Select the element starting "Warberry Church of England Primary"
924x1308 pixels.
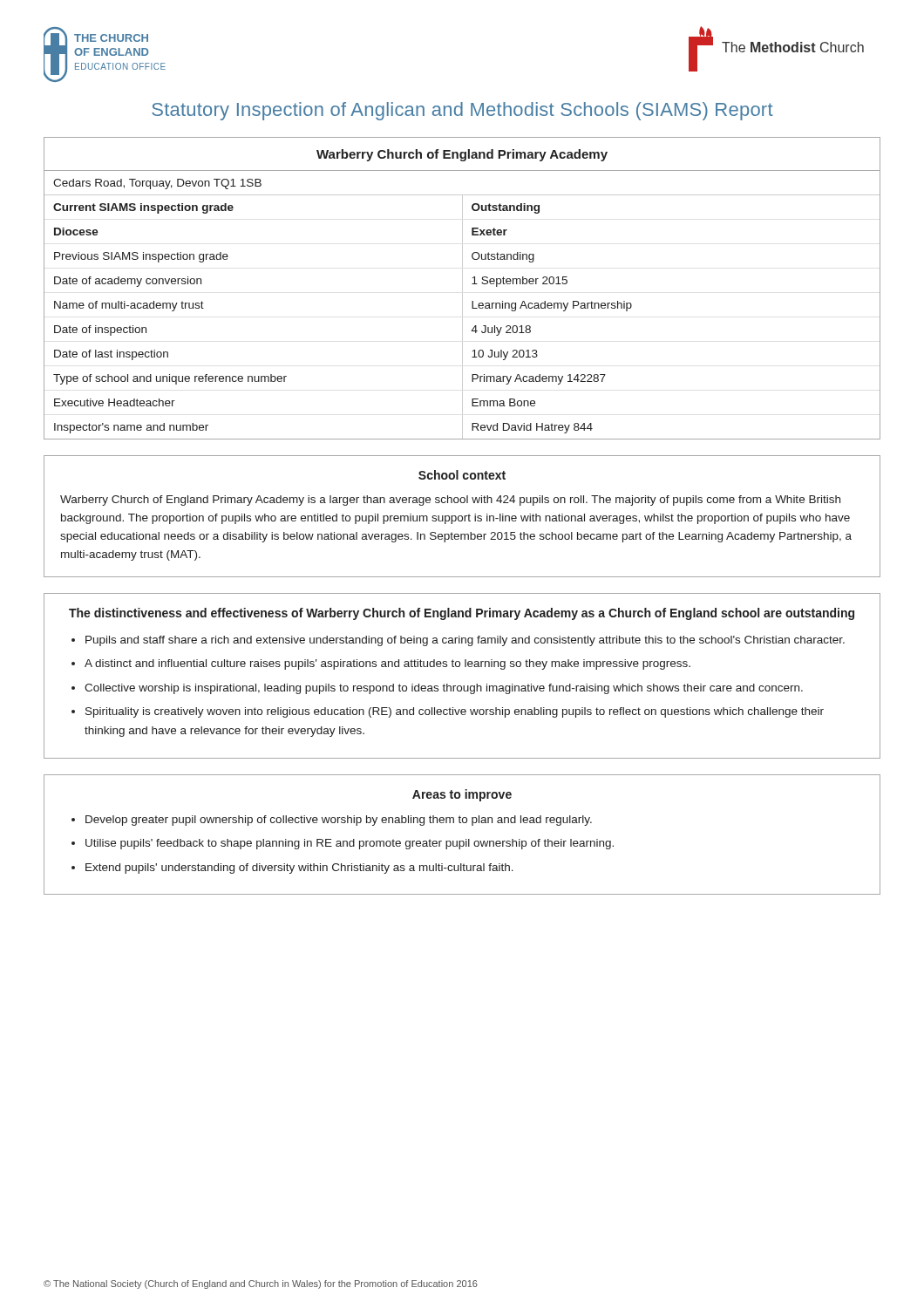point(456,527)
